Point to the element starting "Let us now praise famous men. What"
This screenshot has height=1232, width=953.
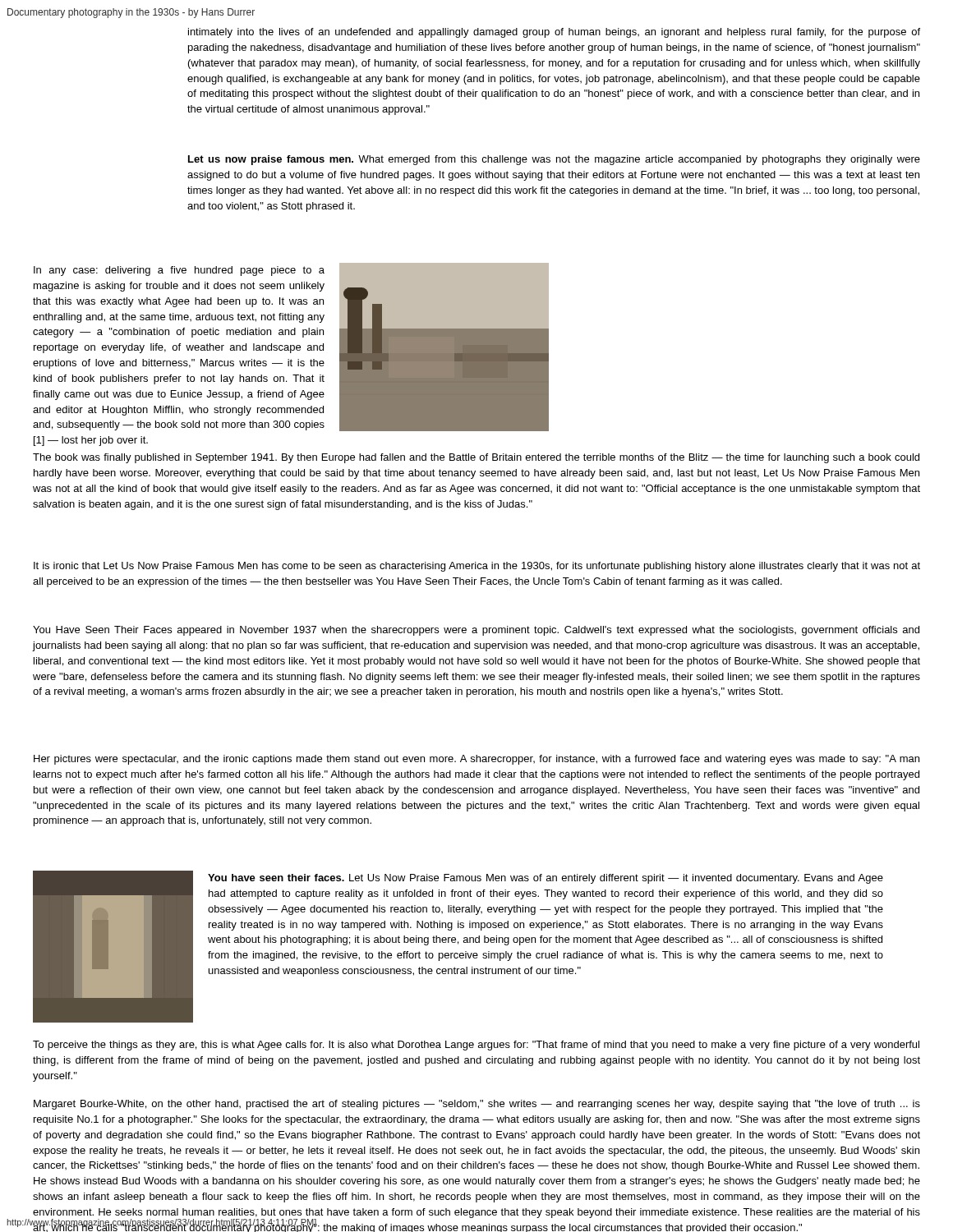coord(554,182)
